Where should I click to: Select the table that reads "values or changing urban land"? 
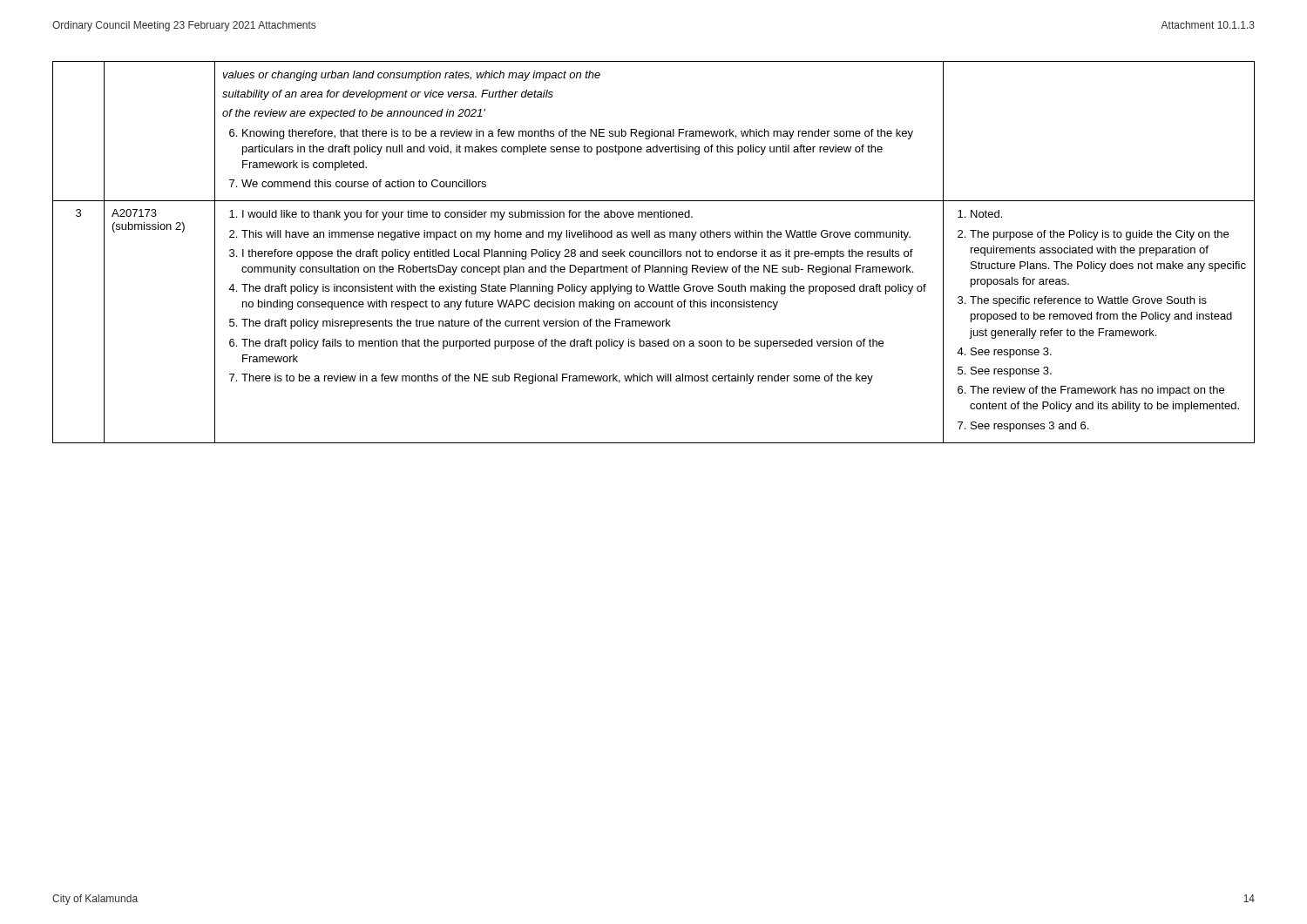(x=654, y=469)
